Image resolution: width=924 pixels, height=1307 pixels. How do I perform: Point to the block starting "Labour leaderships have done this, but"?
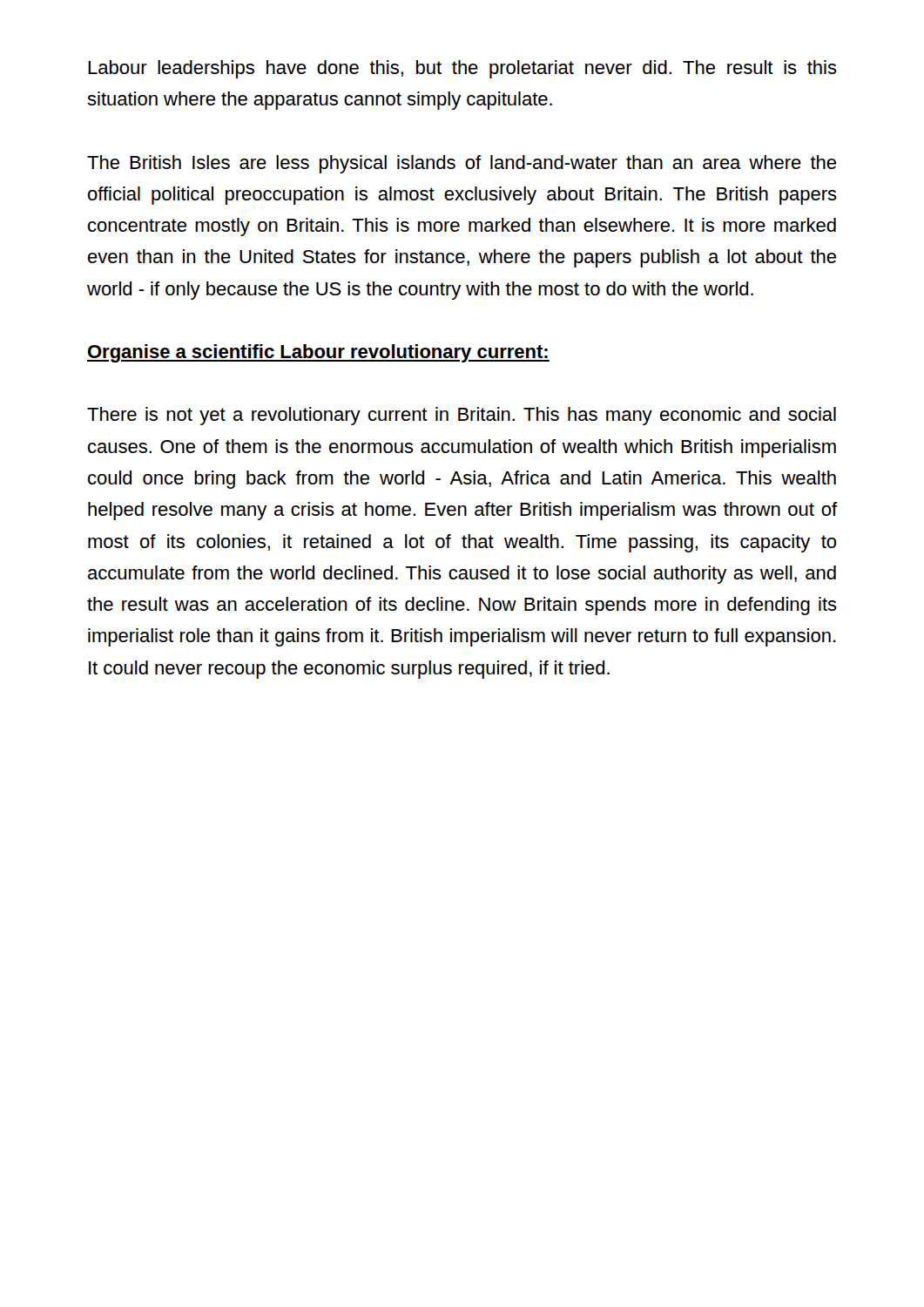tap(462, 83)
